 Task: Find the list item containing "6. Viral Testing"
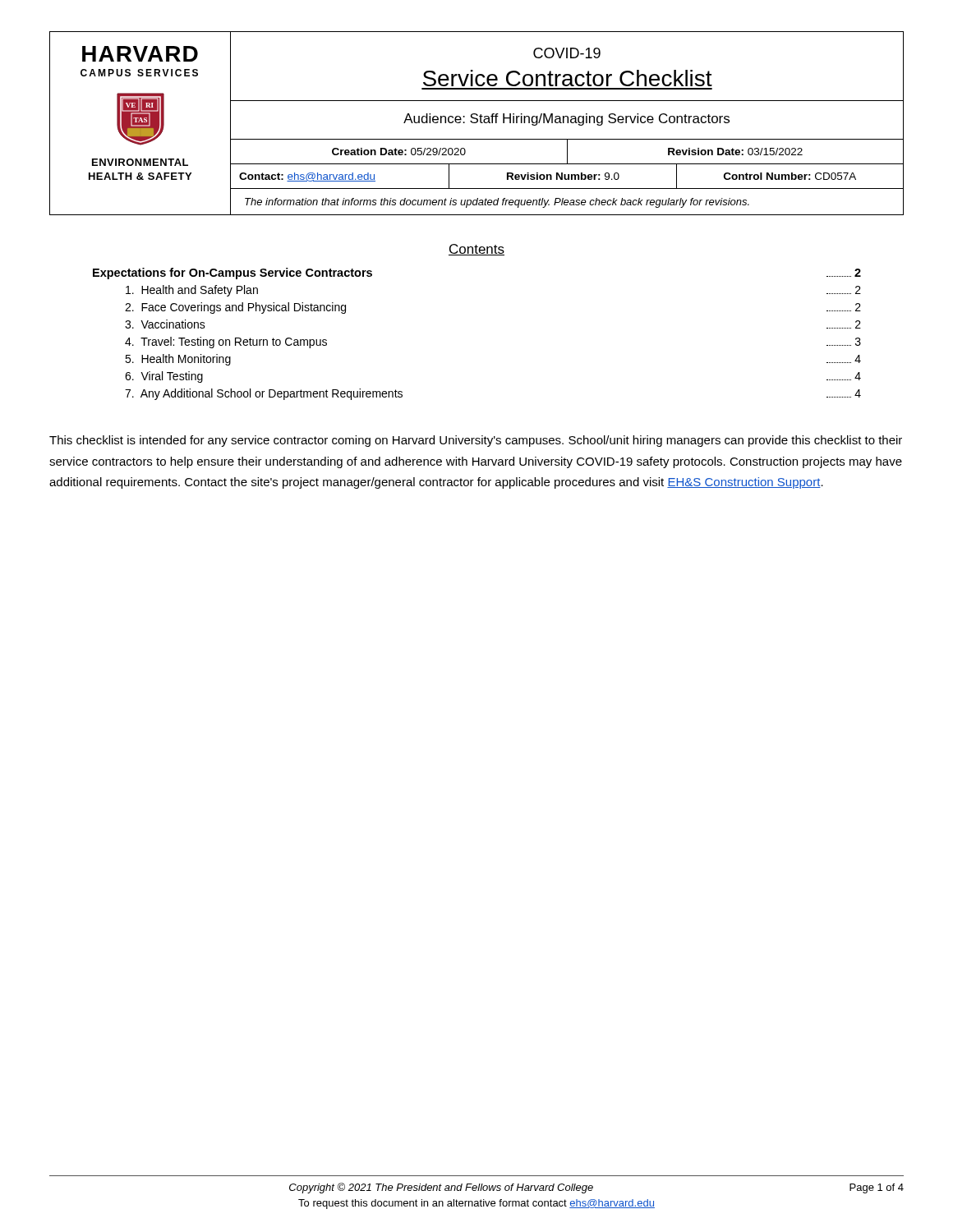pyautogui.click(x=162, y=377)
